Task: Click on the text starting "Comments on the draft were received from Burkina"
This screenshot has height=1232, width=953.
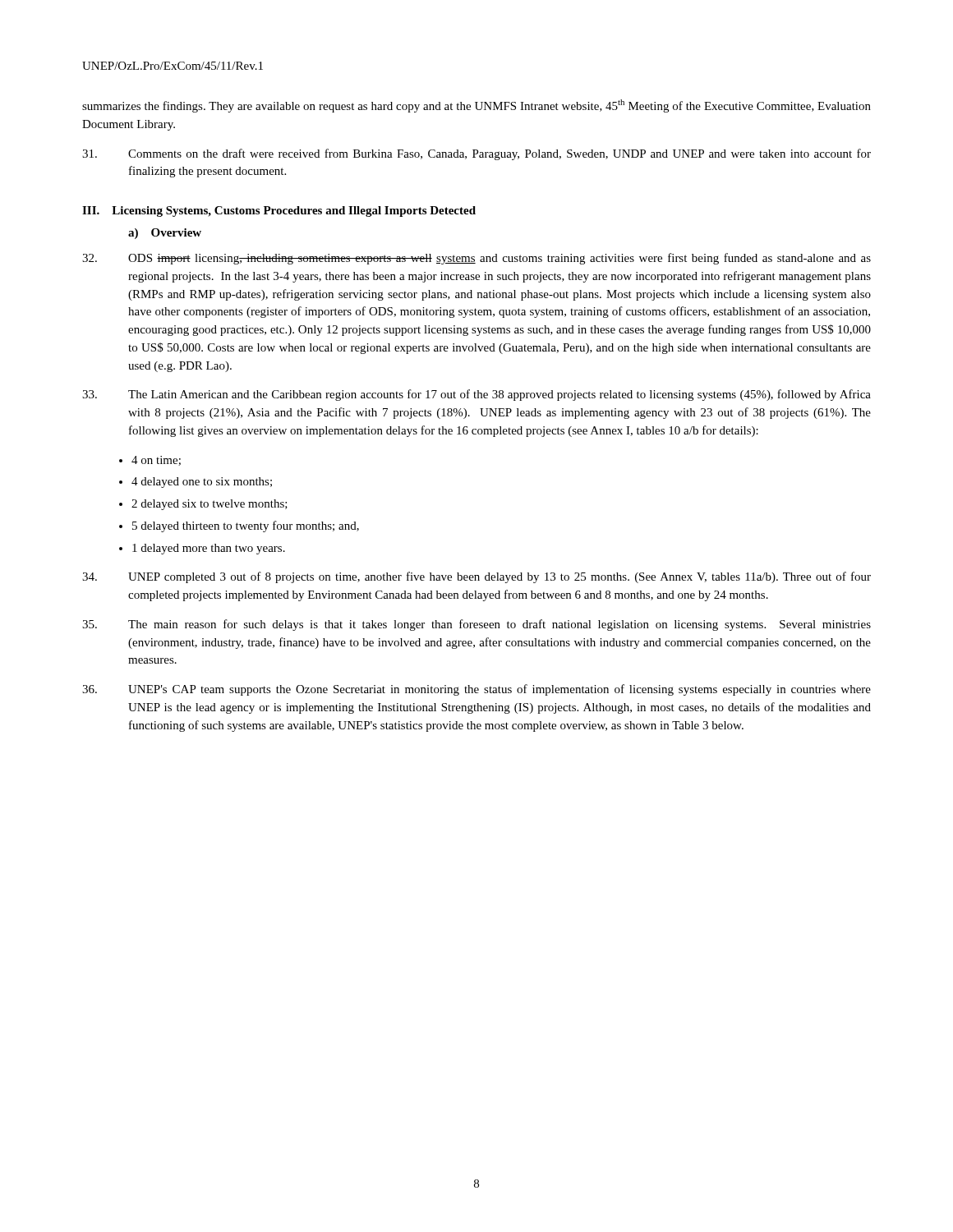Action: pos(476,163)
